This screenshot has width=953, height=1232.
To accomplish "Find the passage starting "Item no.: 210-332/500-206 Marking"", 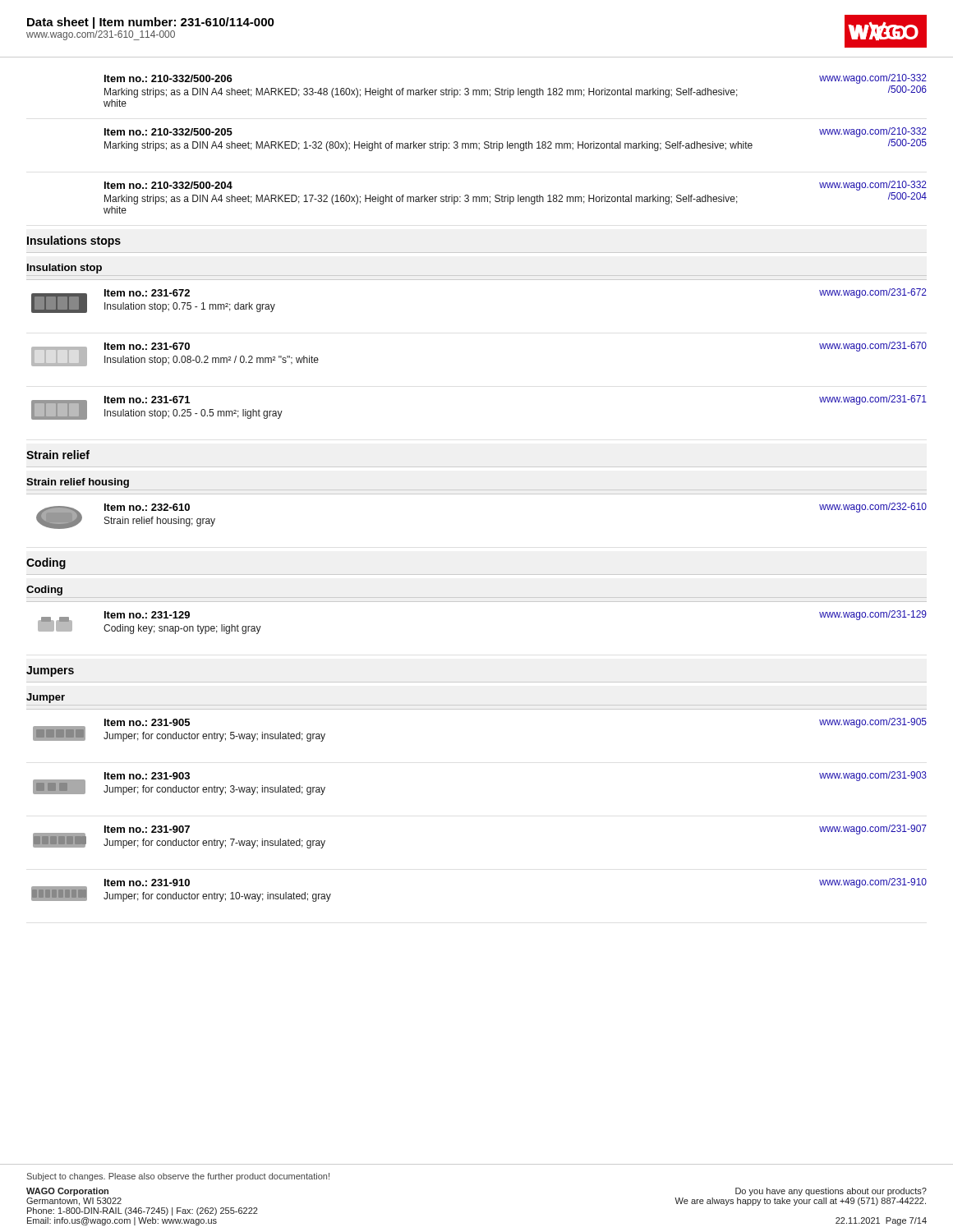I will coord(515,91).
